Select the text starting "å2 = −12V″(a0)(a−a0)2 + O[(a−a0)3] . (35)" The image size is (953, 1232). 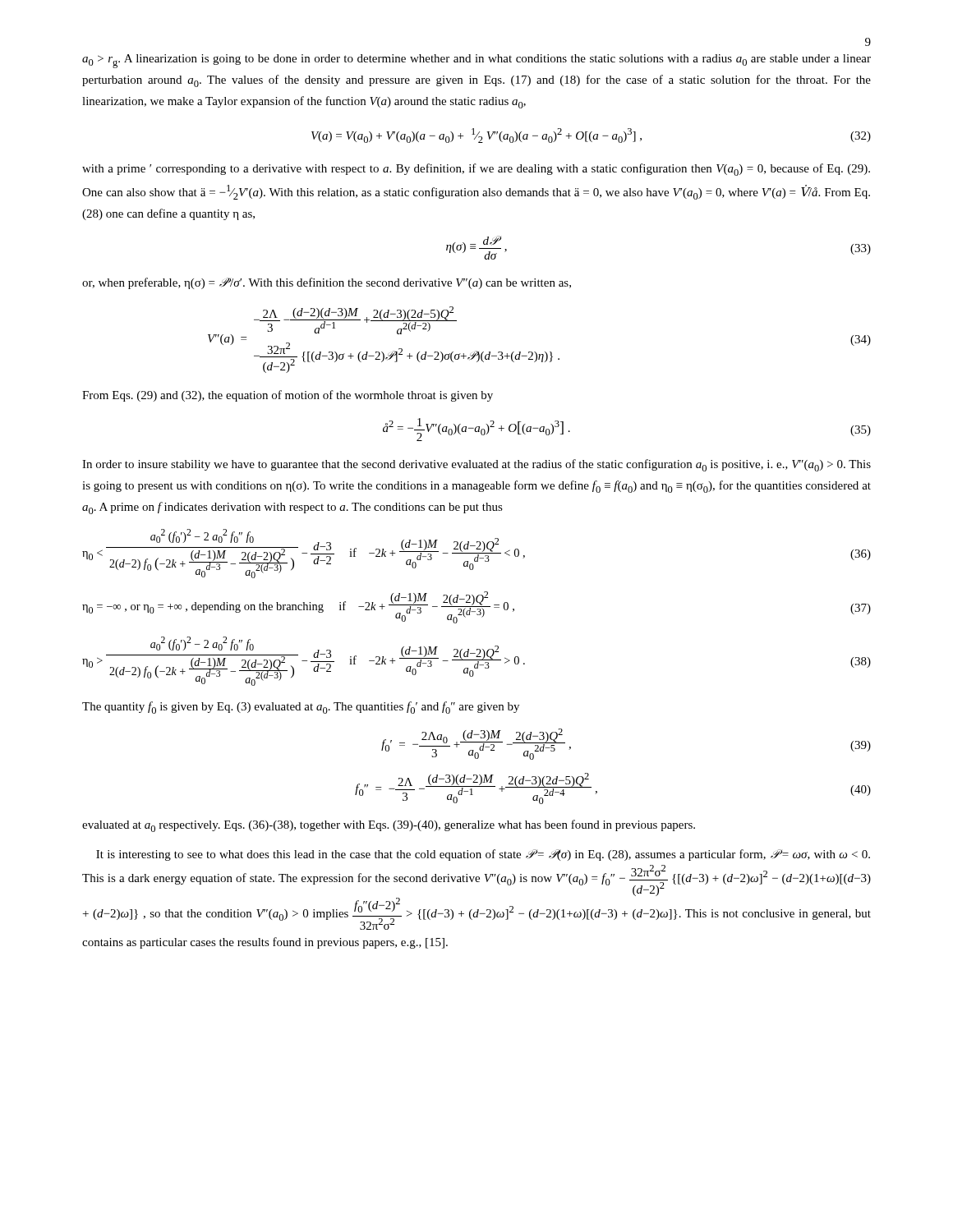point(476,430)
